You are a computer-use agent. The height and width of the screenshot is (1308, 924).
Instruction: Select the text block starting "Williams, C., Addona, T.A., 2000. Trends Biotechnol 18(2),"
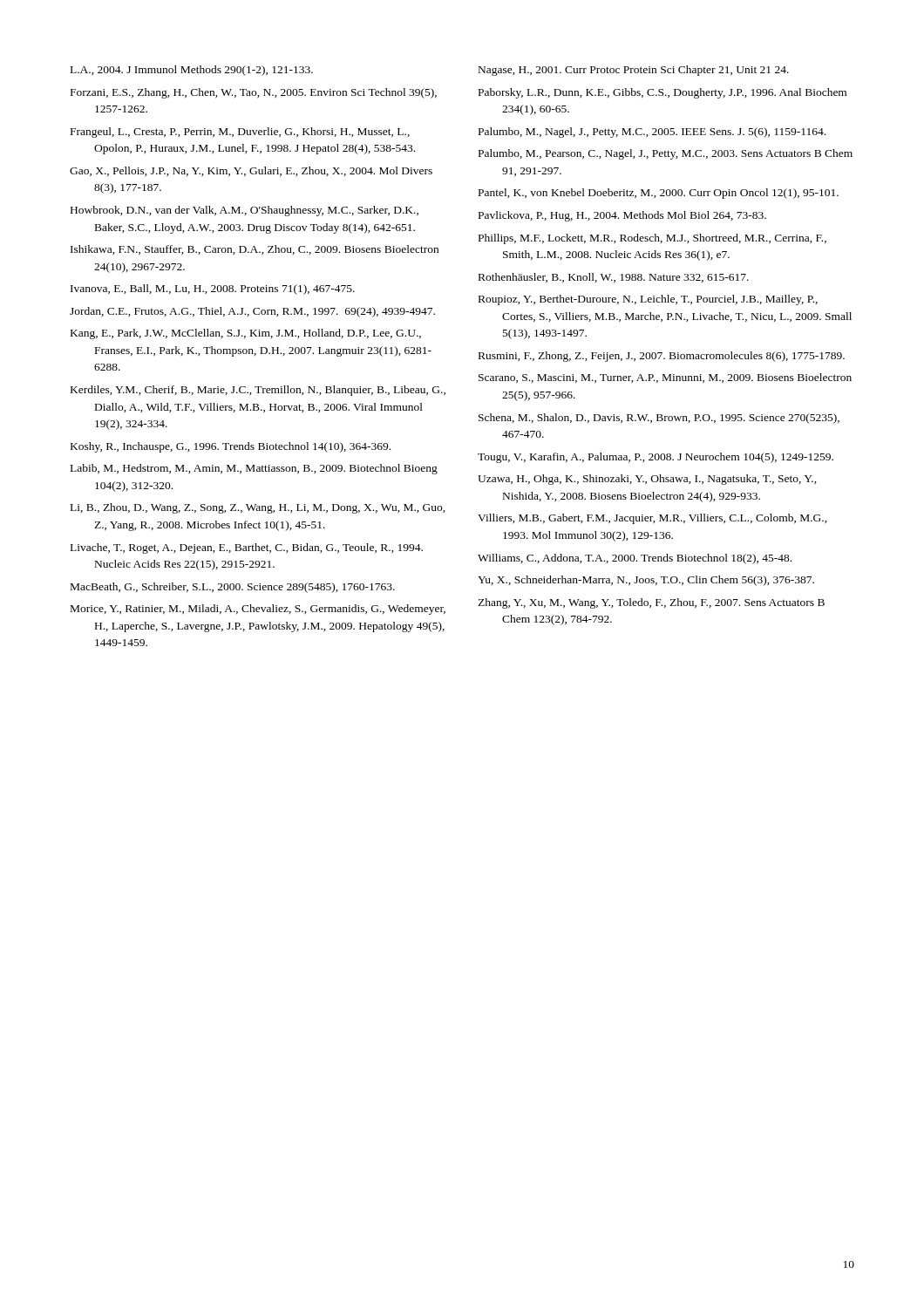635,557
